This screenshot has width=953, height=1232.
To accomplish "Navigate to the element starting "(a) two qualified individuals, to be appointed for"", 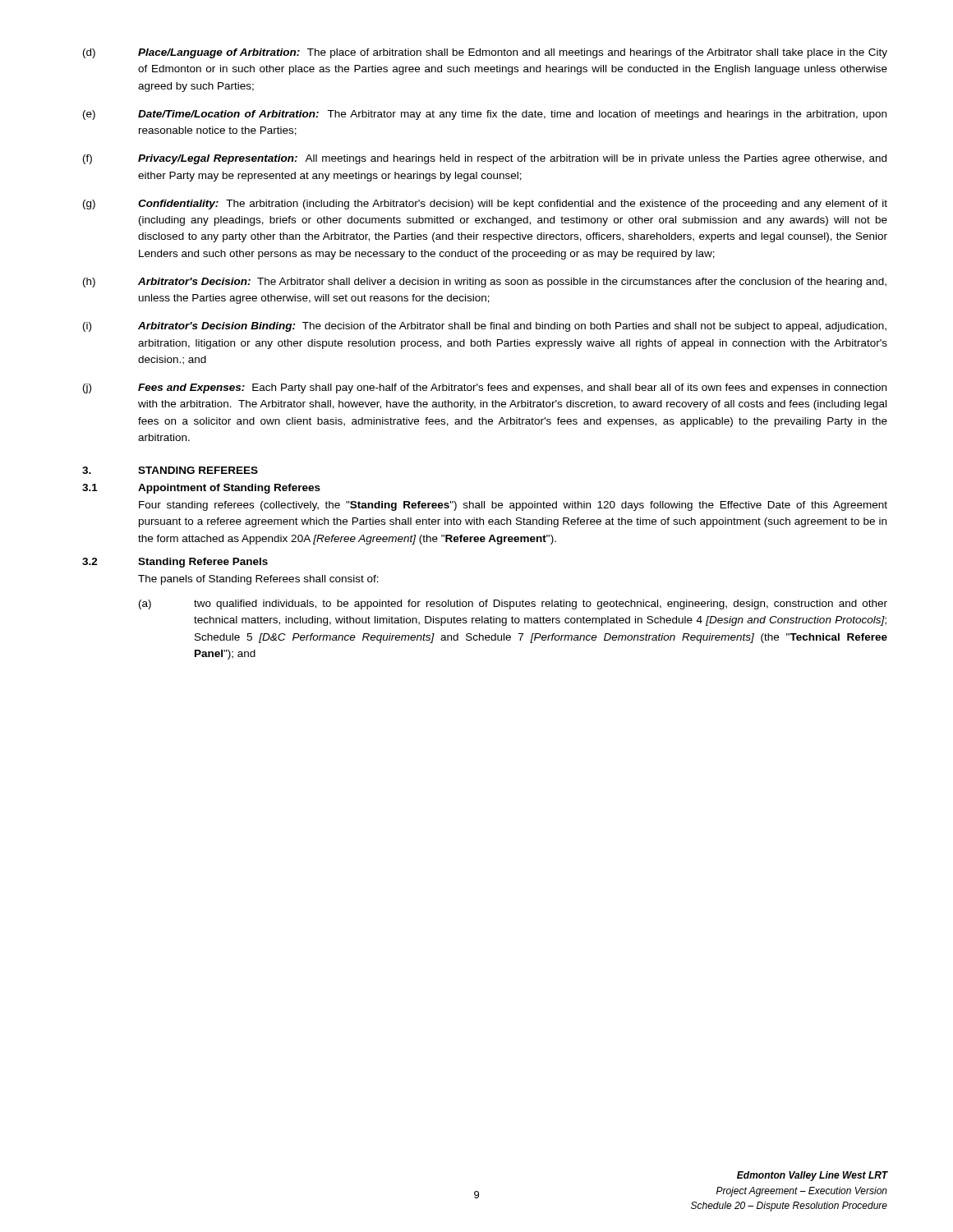I will pyautogui.click(x=513, y=629).
